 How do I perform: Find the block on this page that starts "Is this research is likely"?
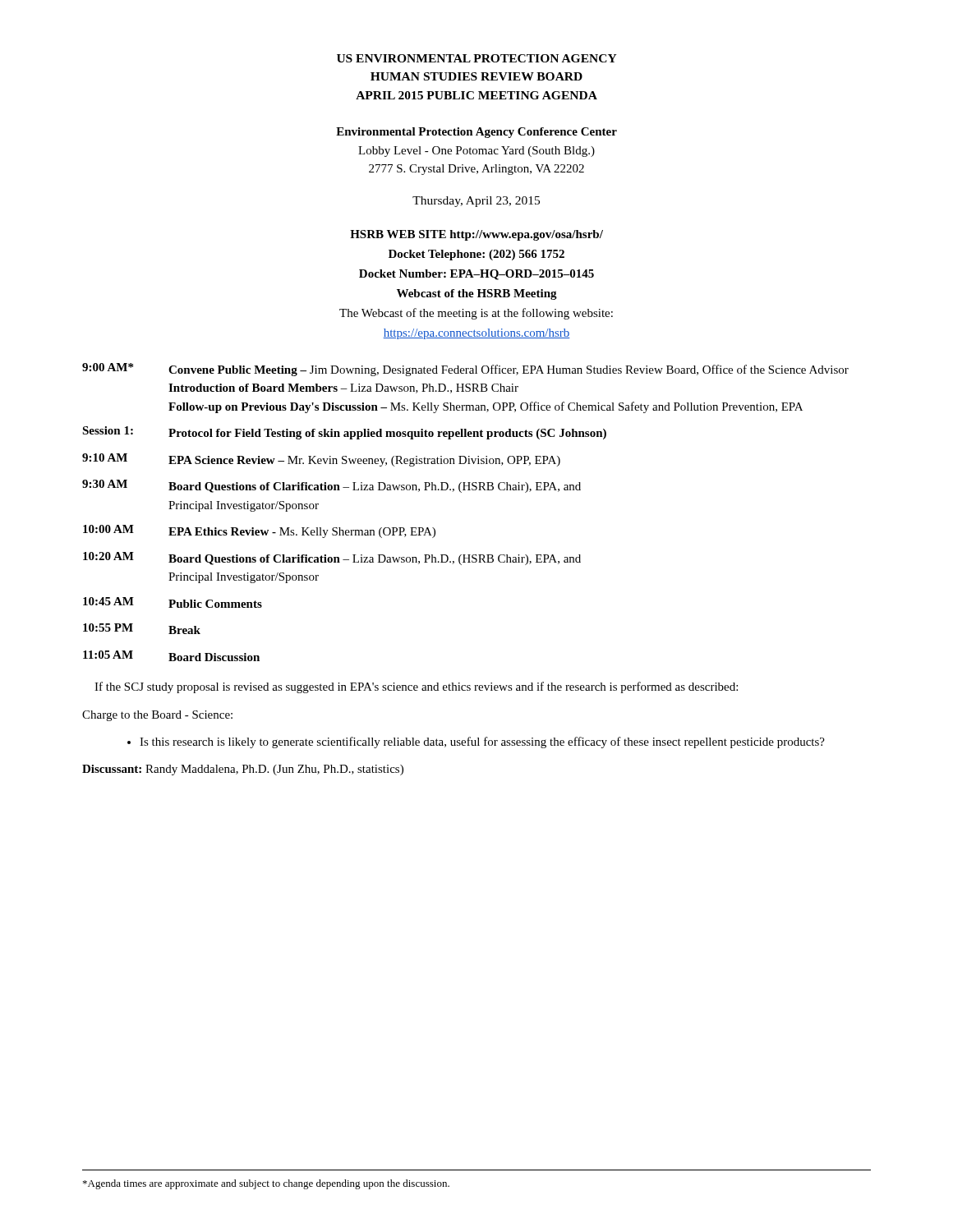point(482,742)
